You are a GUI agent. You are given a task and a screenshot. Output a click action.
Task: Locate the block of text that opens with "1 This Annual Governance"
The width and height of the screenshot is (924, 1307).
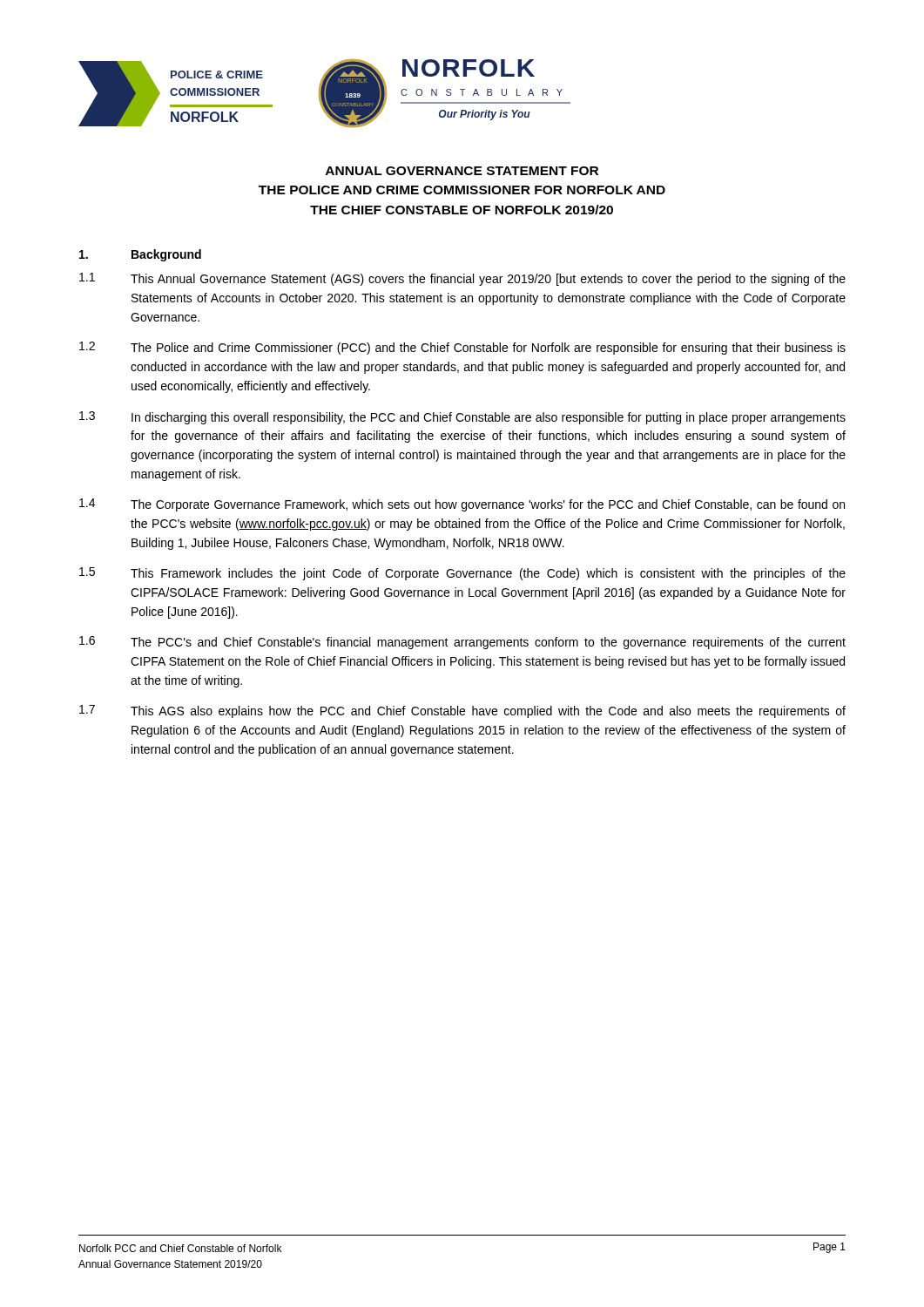462,299
